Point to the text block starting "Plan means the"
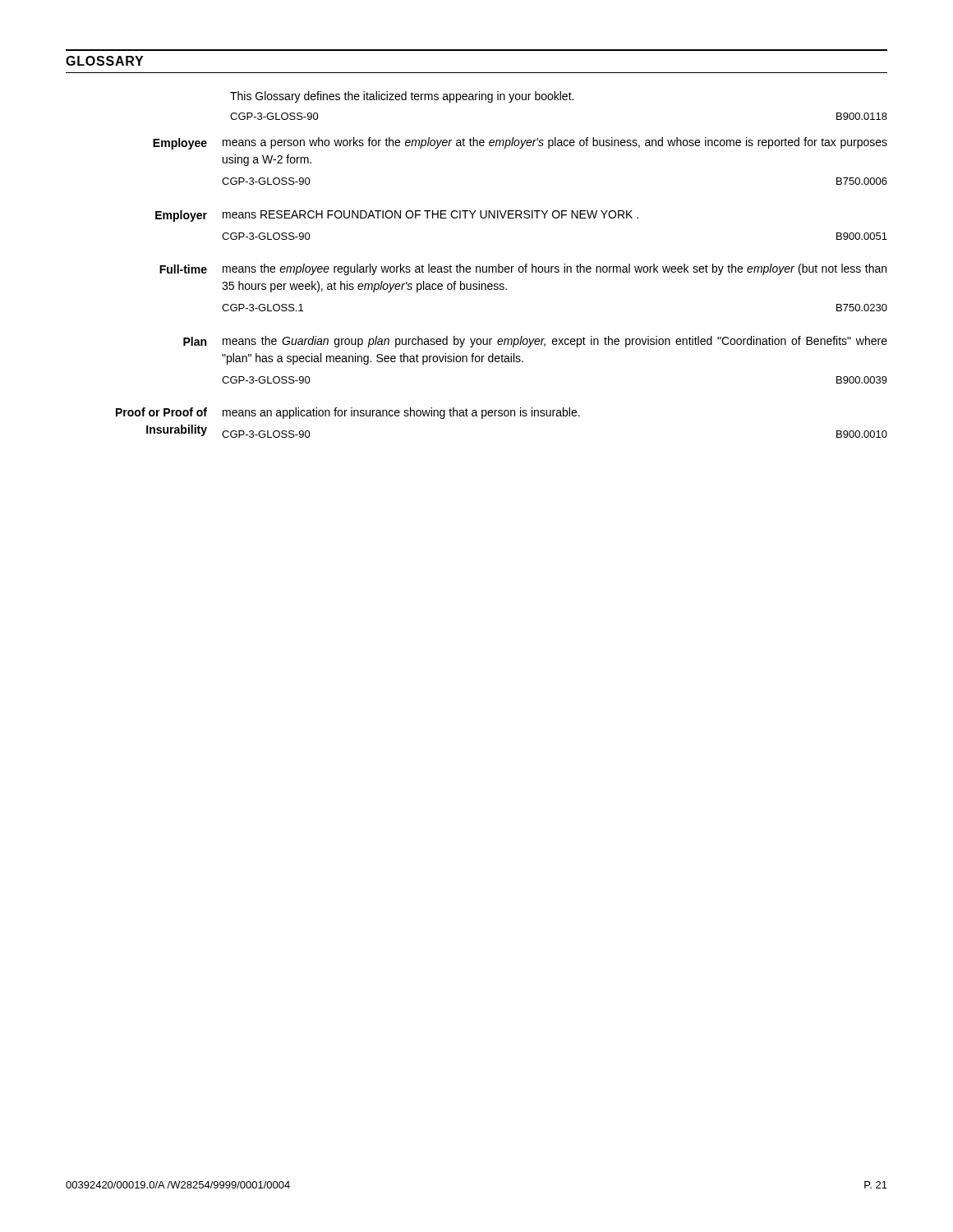953x1232 pixels. 476,367
